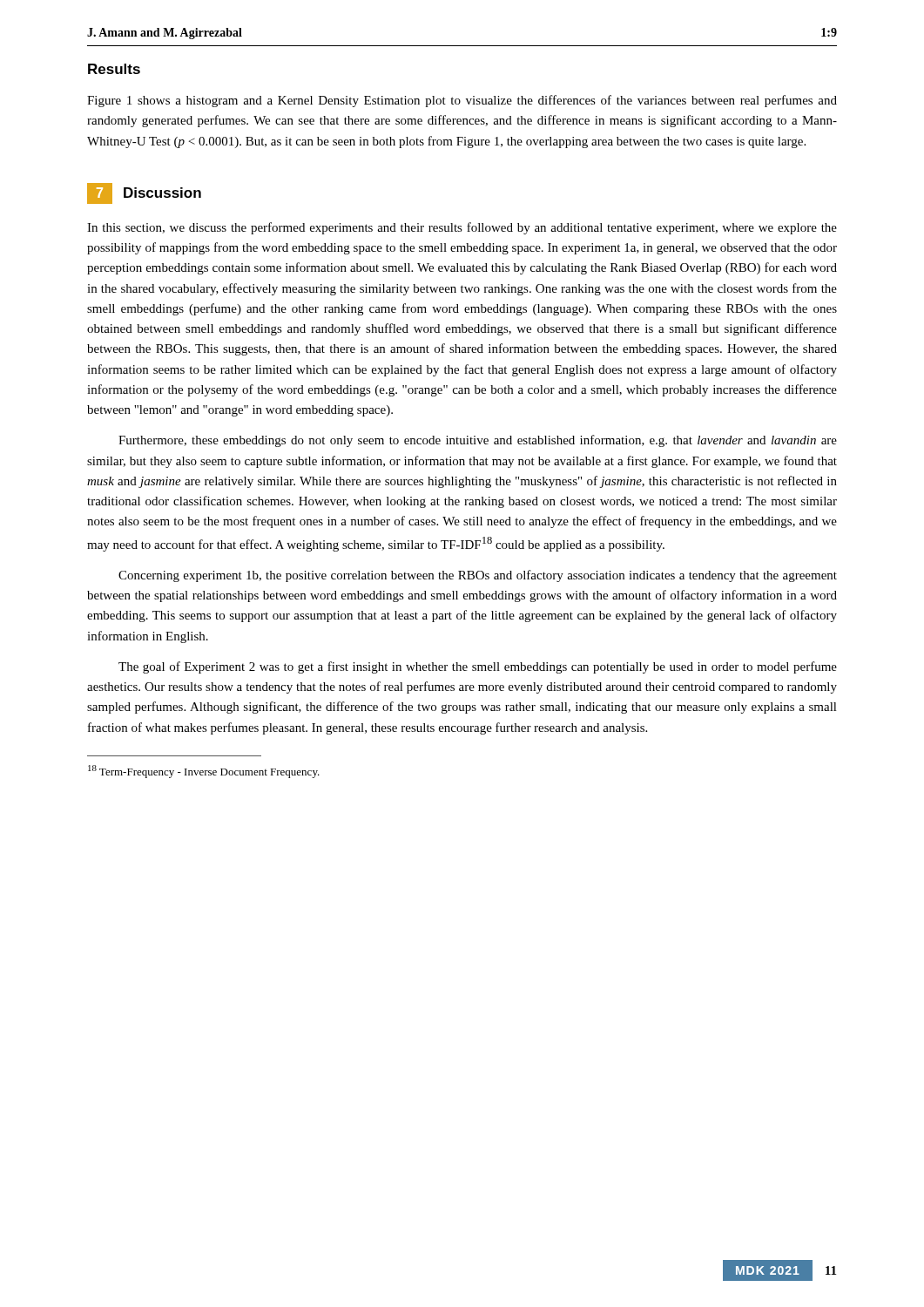Locate the text starting "In this section, we"

462,318
